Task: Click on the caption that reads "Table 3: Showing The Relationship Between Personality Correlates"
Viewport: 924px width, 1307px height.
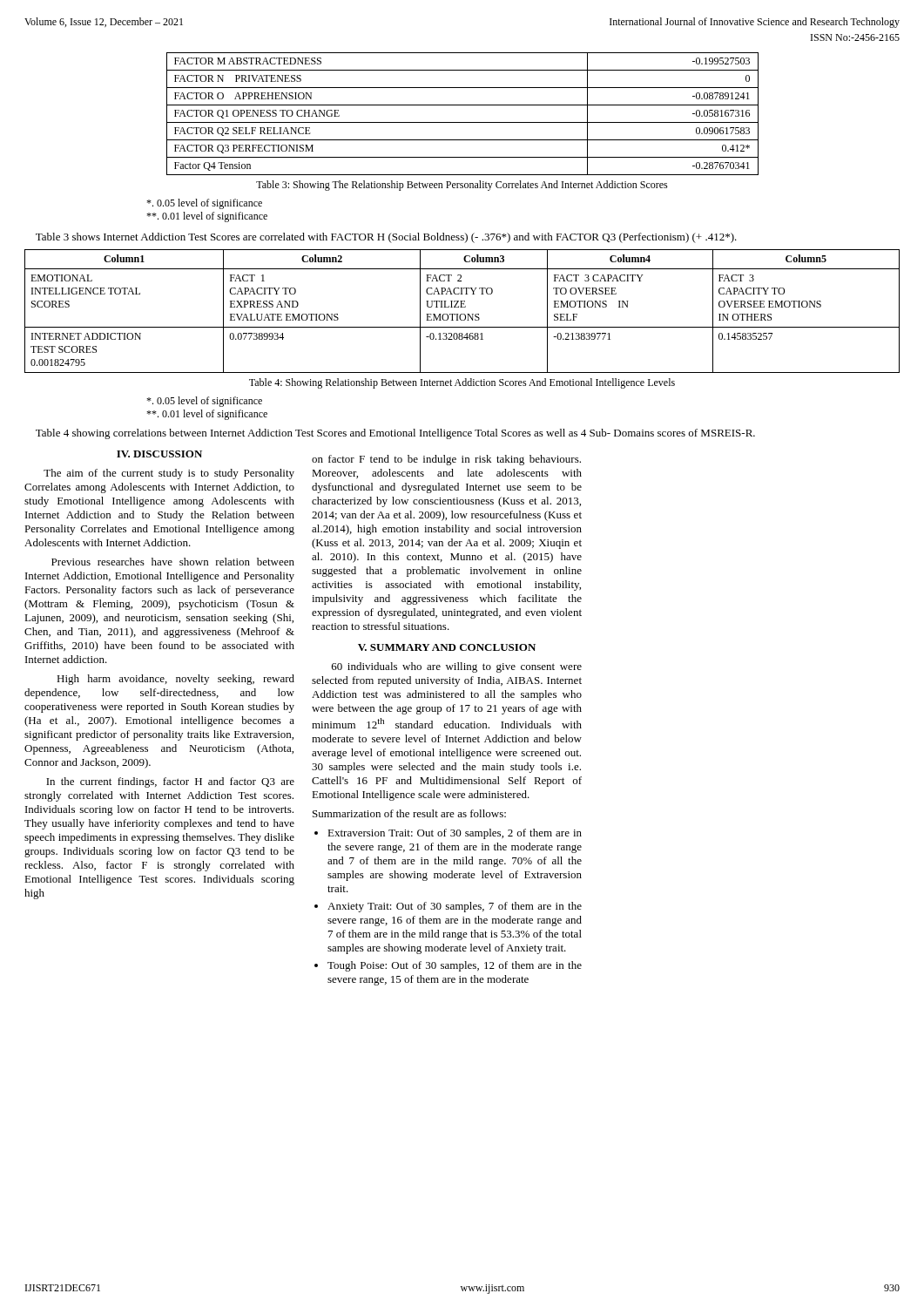Action: (x=462, y=185)
